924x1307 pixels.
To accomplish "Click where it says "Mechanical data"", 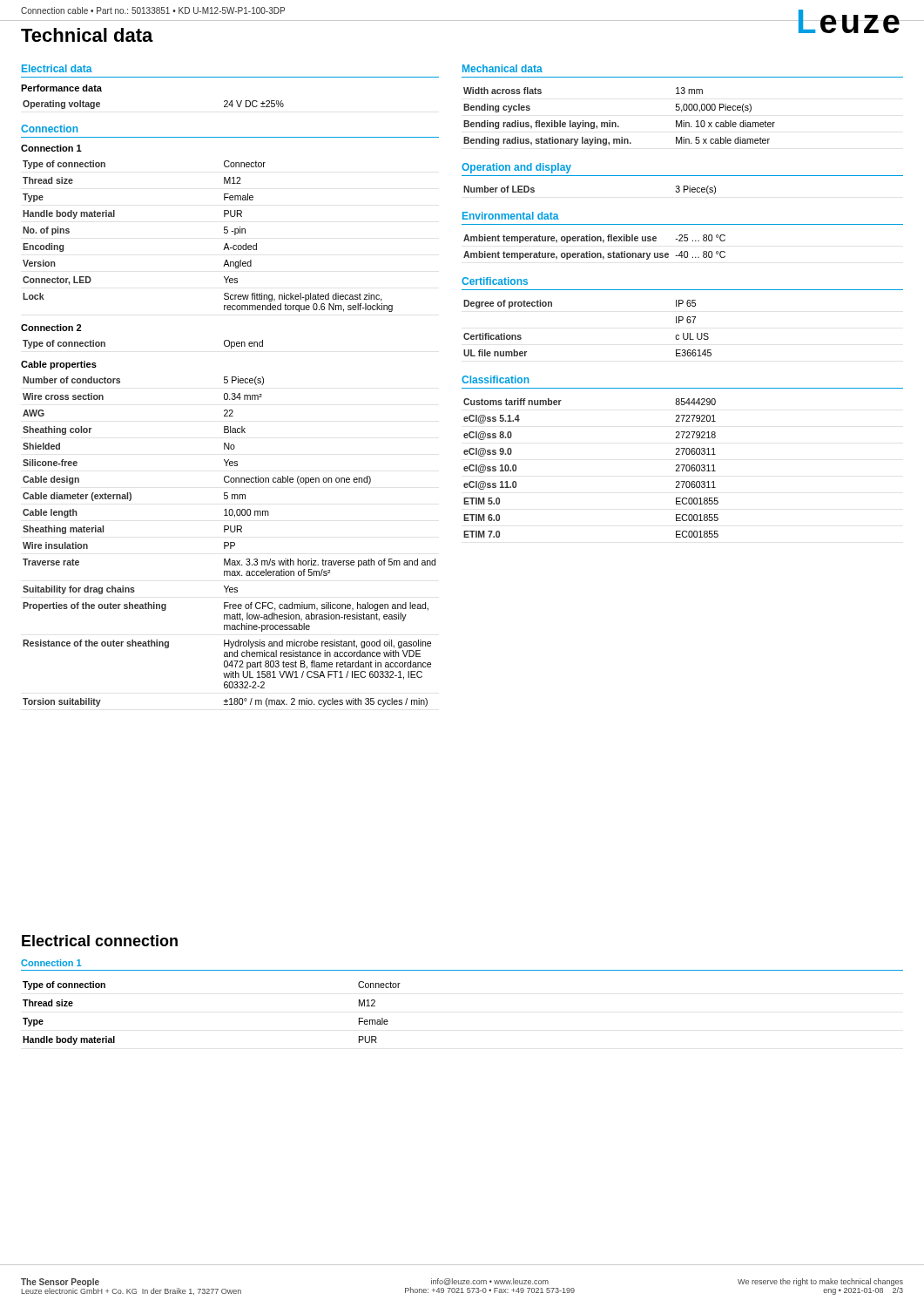I will point(502,69).
